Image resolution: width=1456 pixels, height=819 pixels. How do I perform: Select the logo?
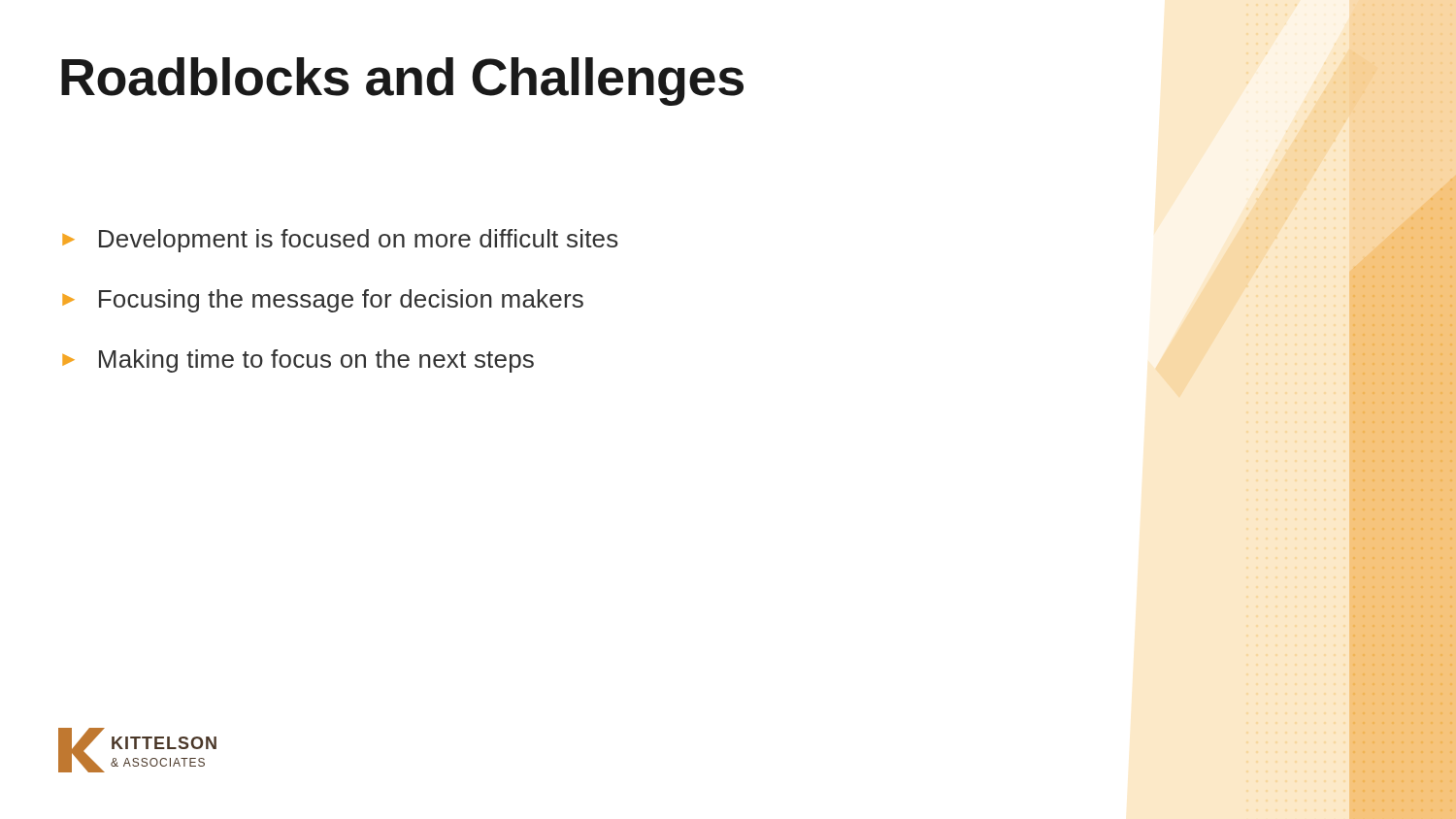[151, 753]
